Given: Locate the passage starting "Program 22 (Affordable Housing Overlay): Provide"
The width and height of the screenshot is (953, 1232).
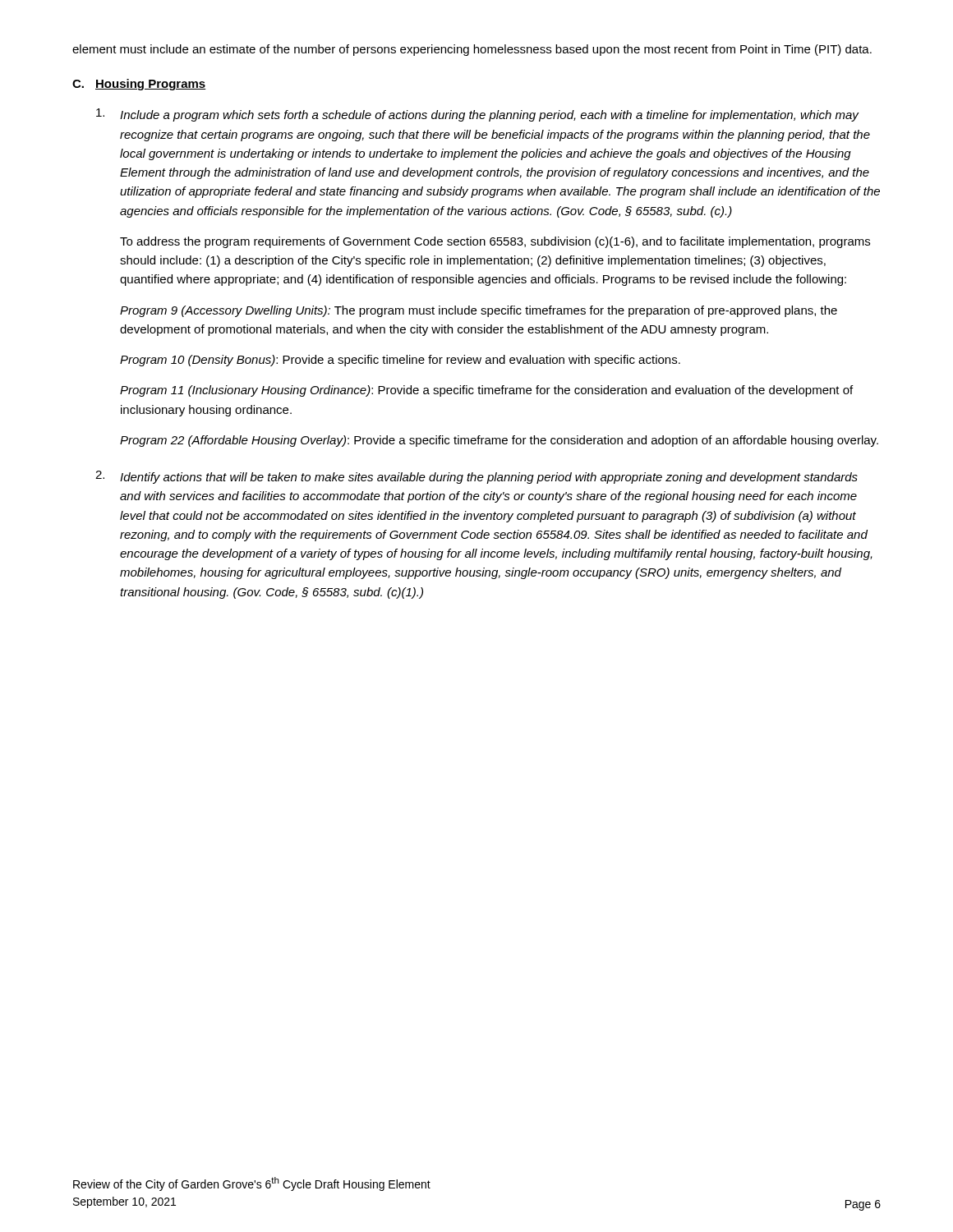Looking at the screenshot, I should 500,440.
